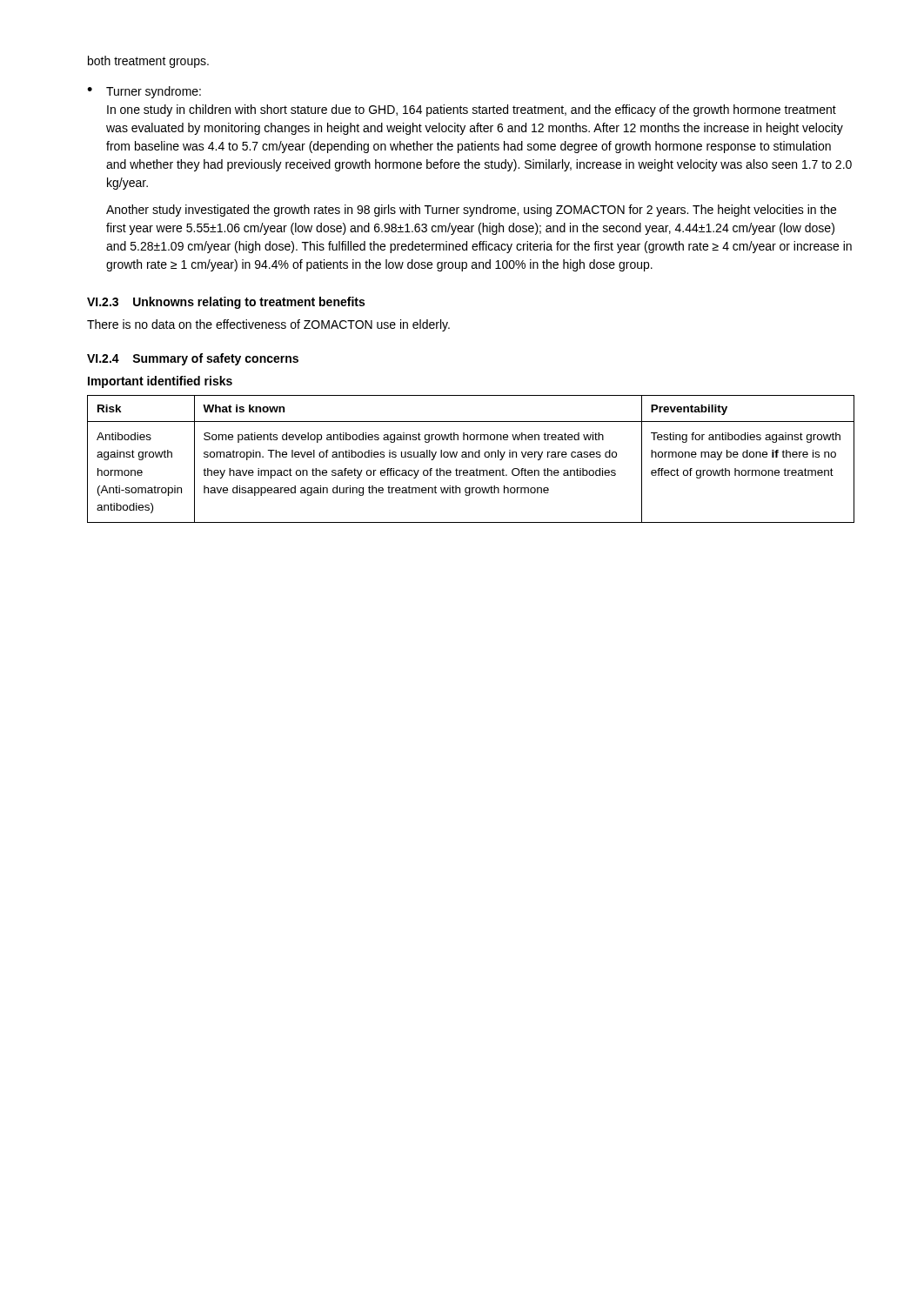Where does it say "Important identified risks"?

point(160,381)
